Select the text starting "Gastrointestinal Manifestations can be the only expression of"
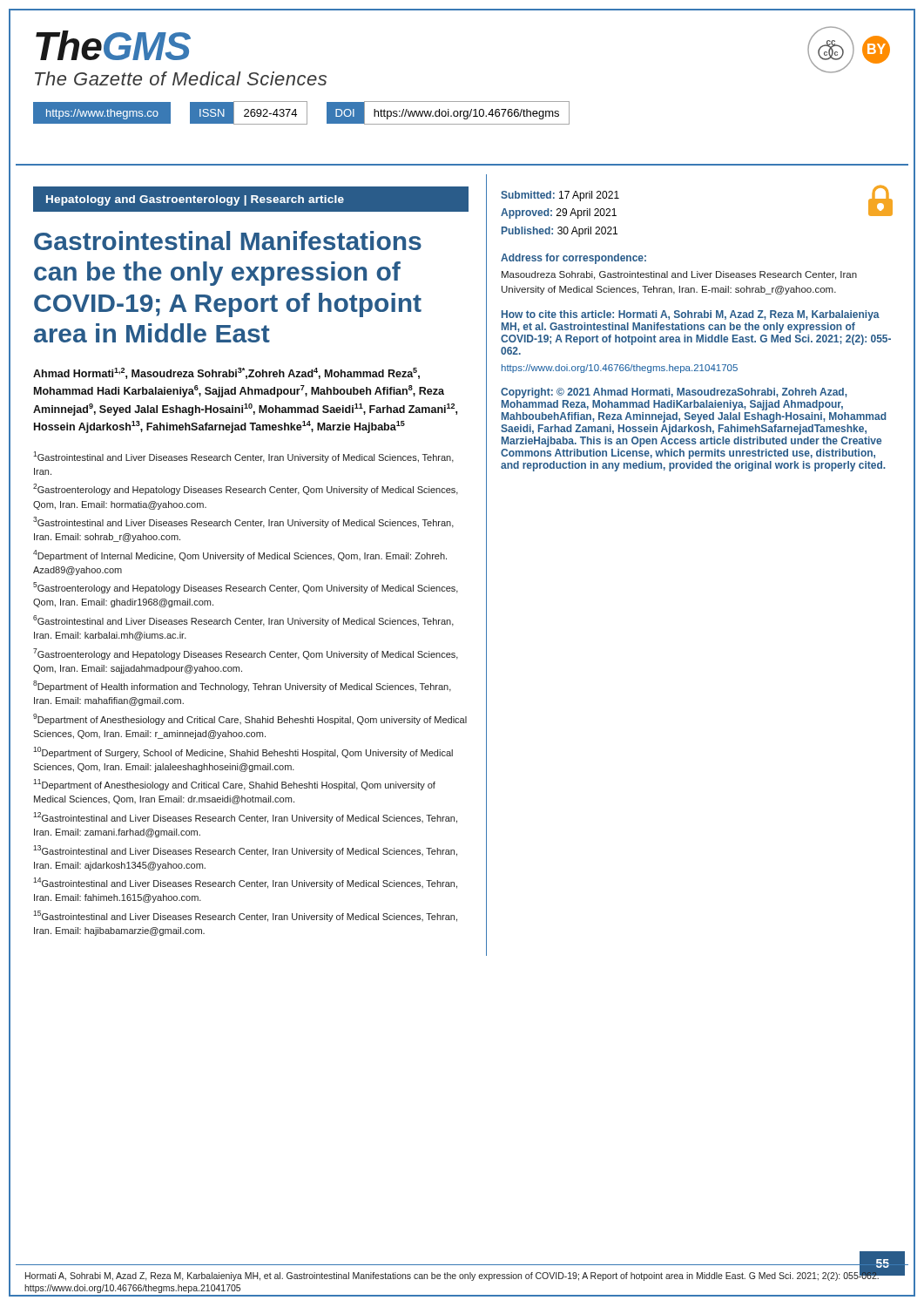Screen dimensions: 1307x924 [251, 287]
